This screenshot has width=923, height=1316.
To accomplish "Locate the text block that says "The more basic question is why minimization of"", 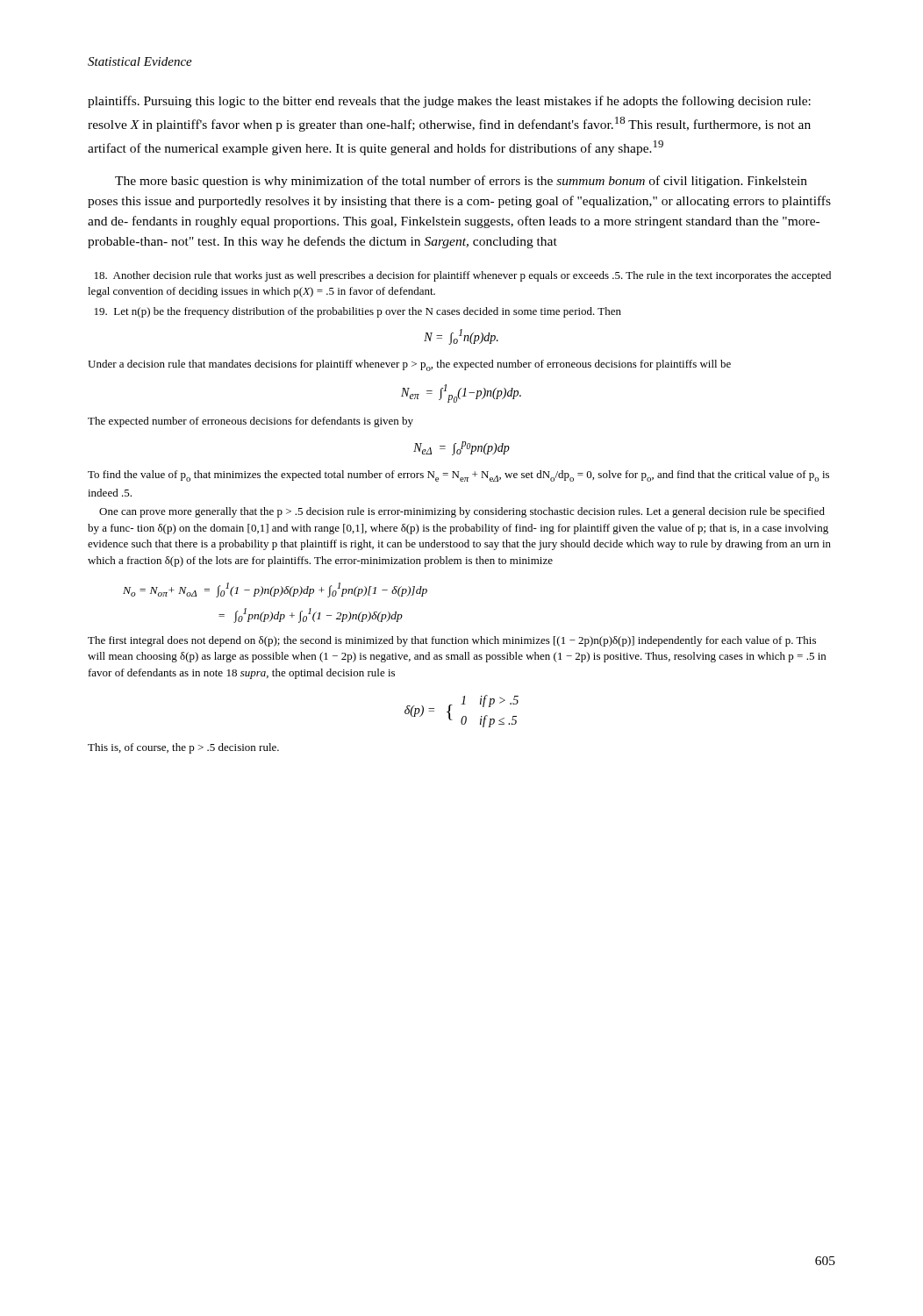I will click(459, 210).
